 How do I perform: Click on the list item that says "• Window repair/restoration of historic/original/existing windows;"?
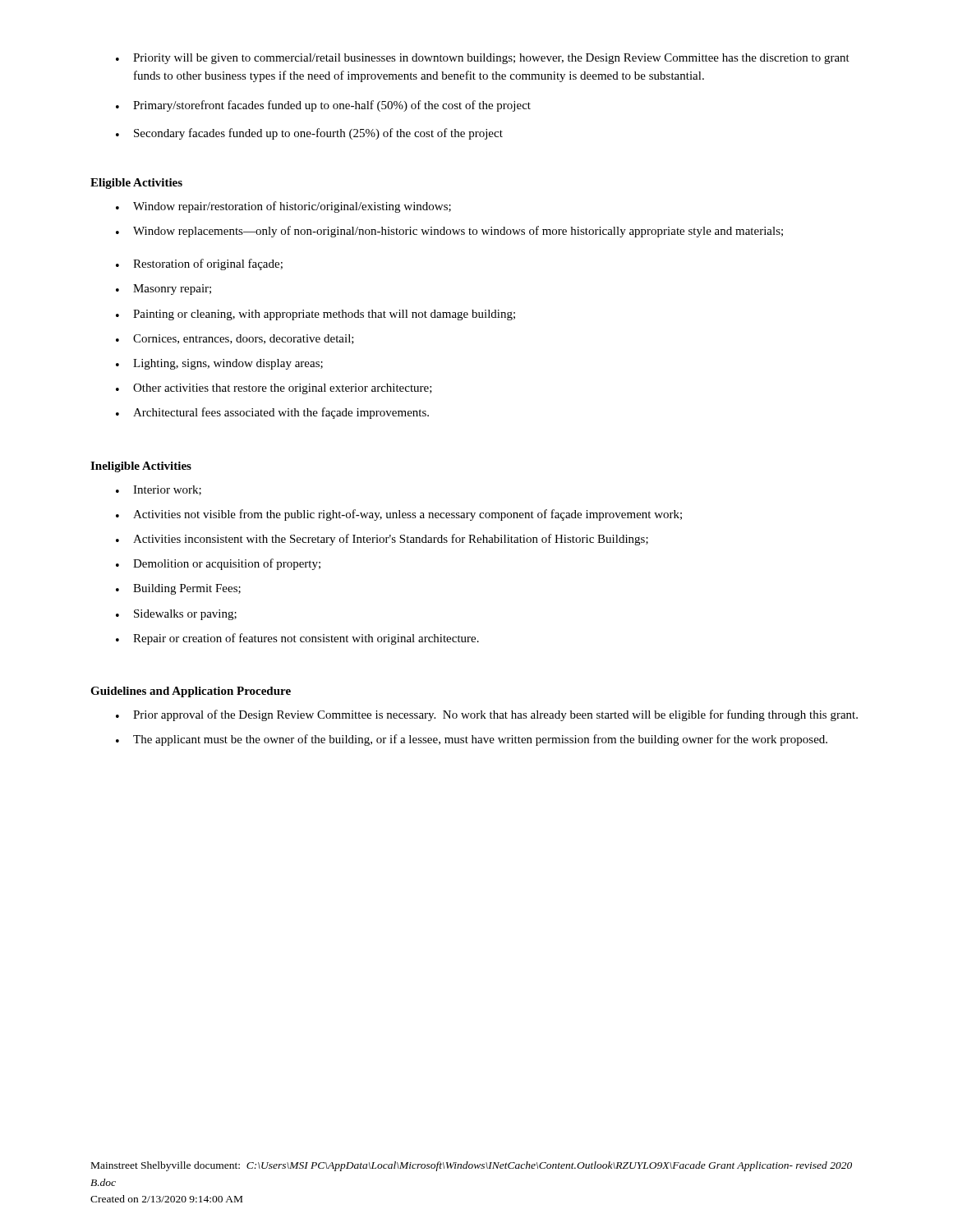pyautogui.click(x=283, y=207)
